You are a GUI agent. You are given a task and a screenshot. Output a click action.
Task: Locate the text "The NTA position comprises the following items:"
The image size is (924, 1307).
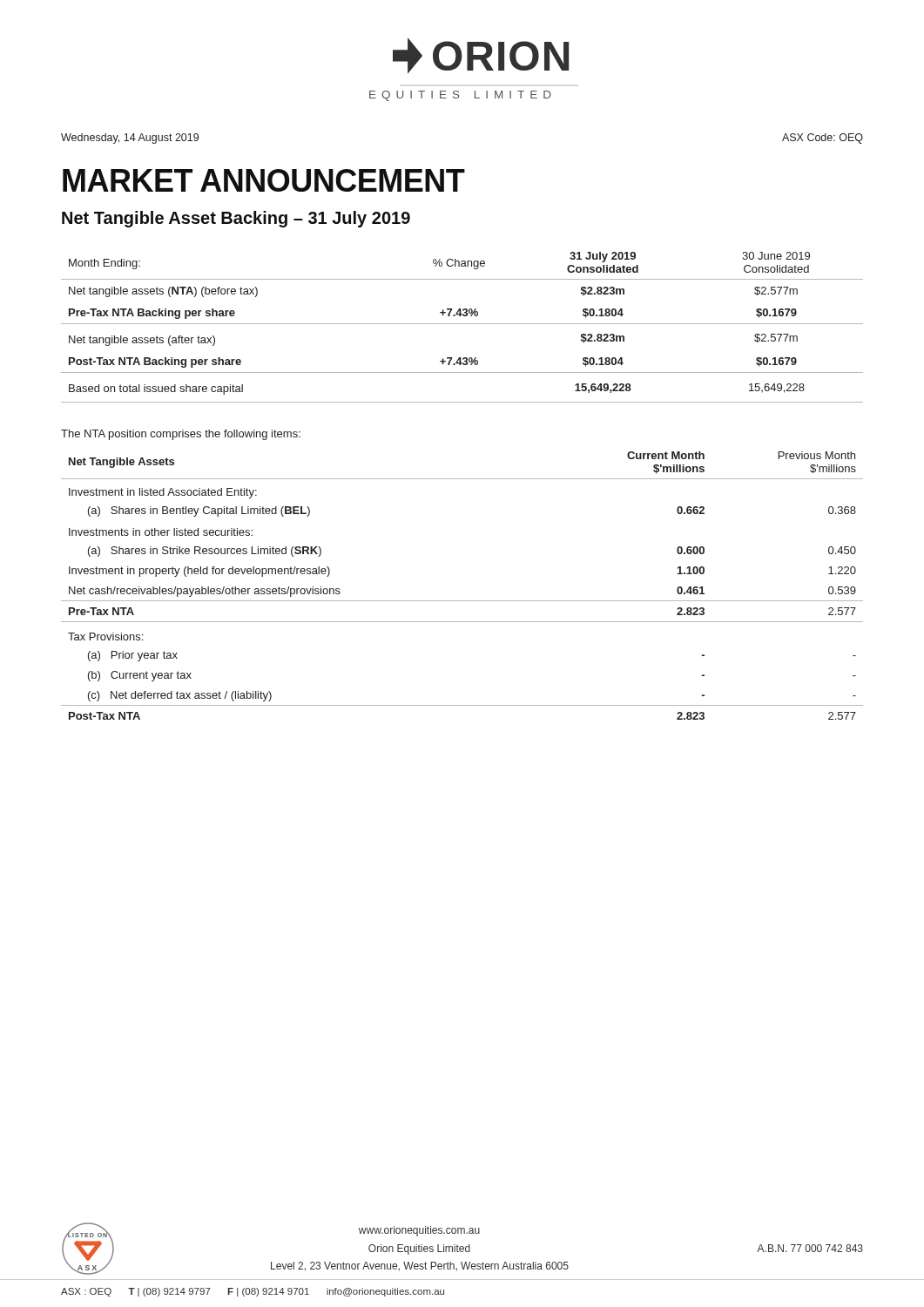[x=181, y=434]
